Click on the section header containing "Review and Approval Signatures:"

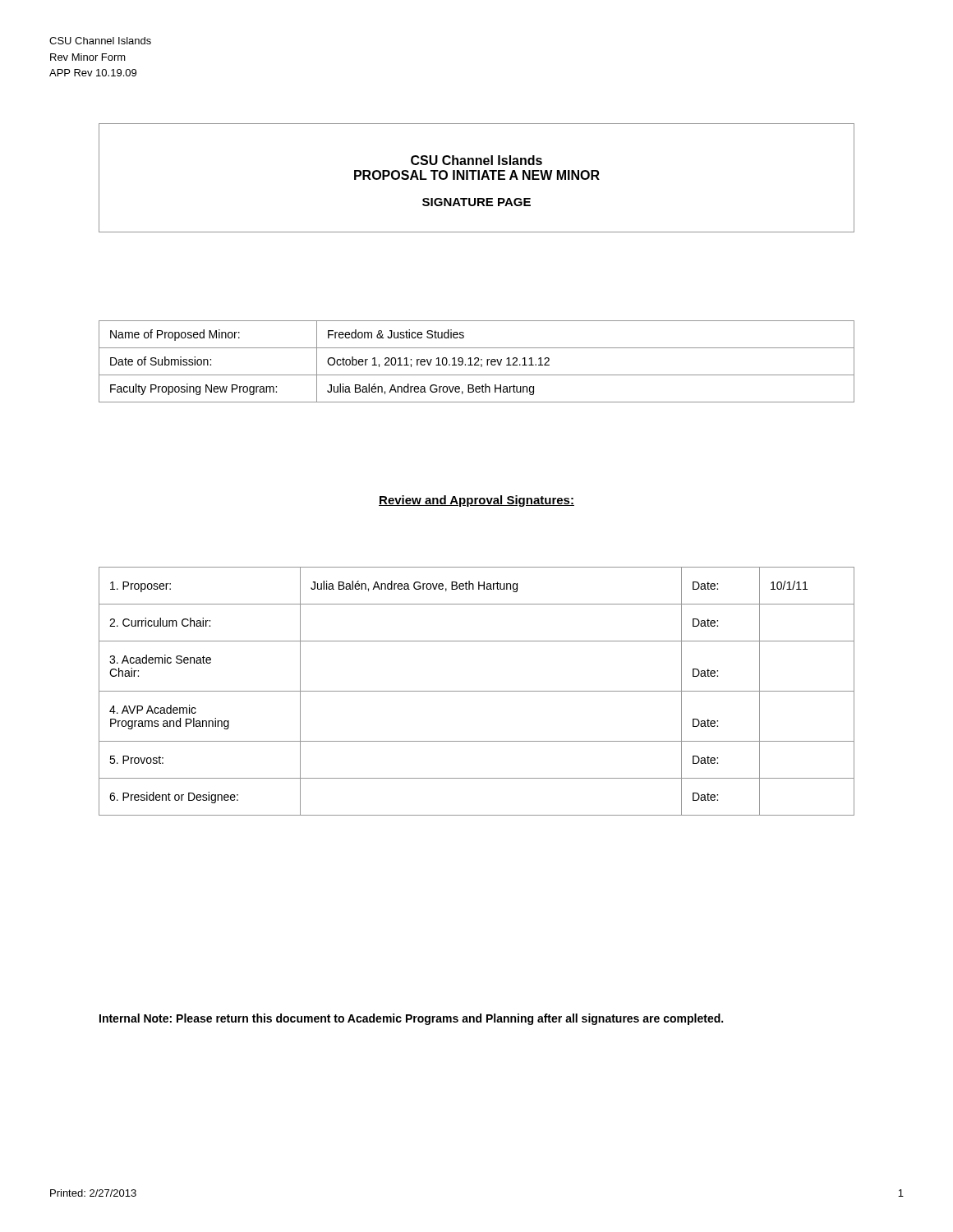pyautogui.click(x=476, y=500)
